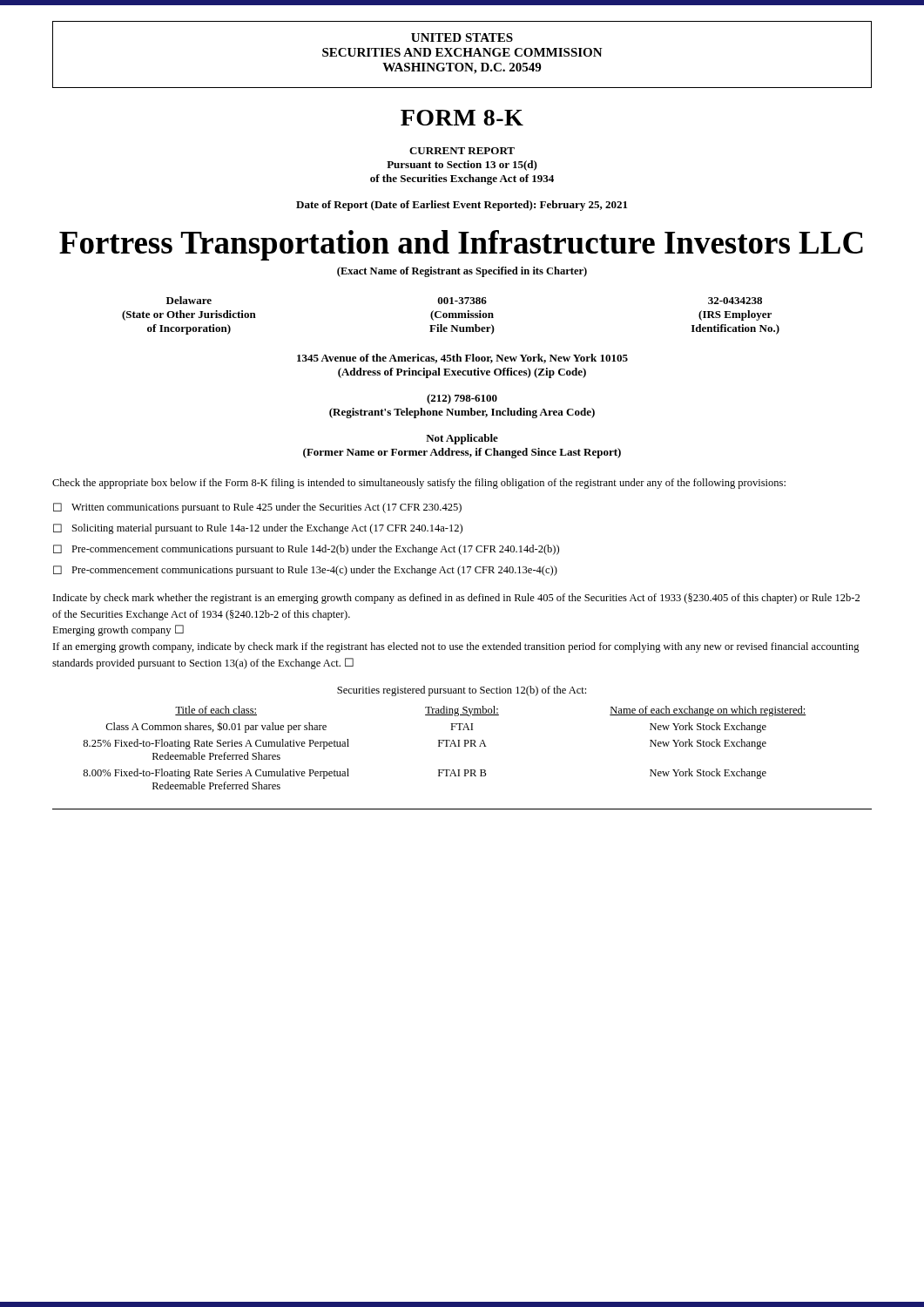Locate the passage starting "Fortress Transportation and Infrastructure Investors LLC"
The image size is (924, 1307).
462,243
